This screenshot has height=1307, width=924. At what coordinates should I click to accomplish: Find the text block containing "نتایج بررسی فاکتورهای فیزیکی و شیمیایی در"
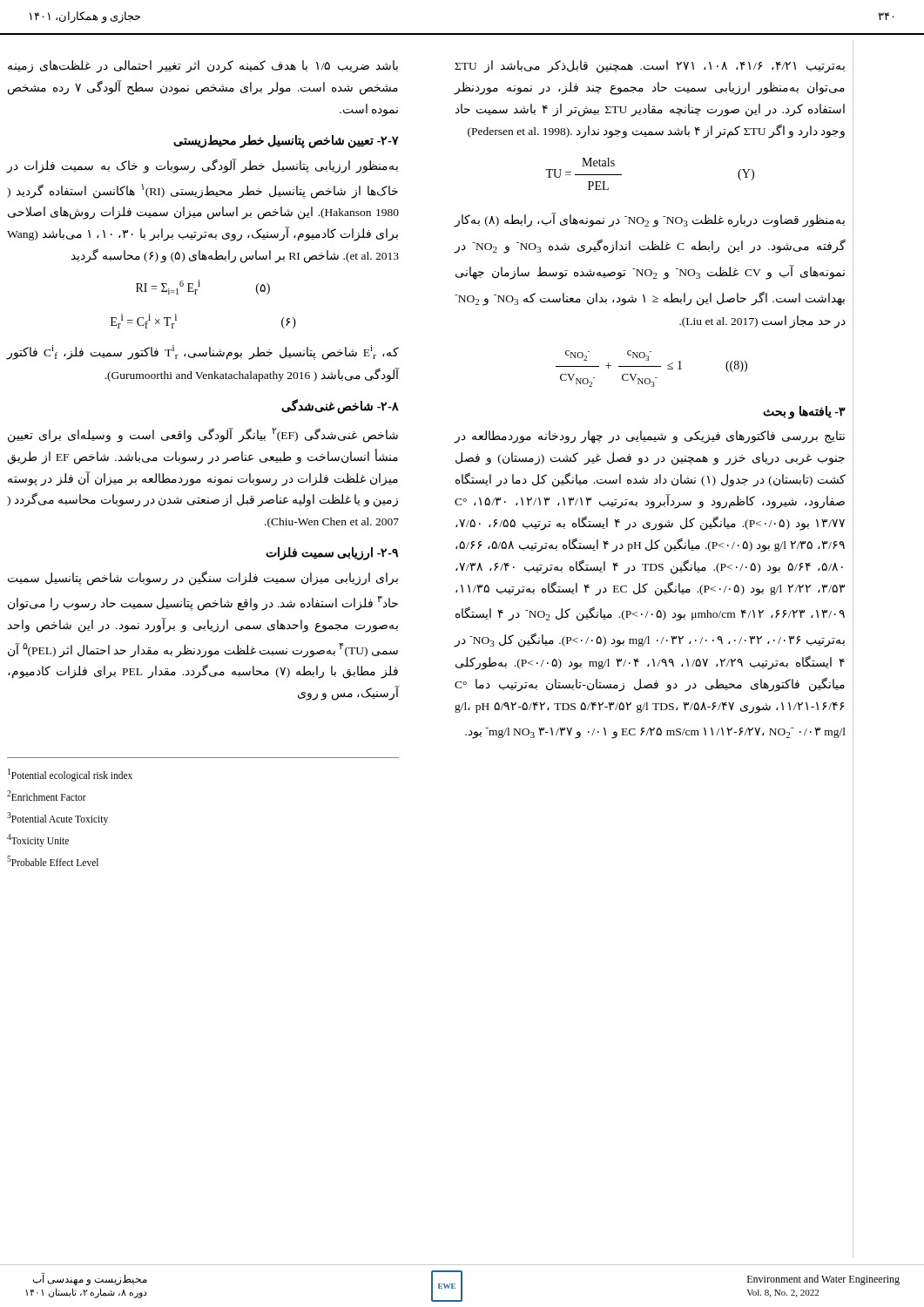point(650,585)
